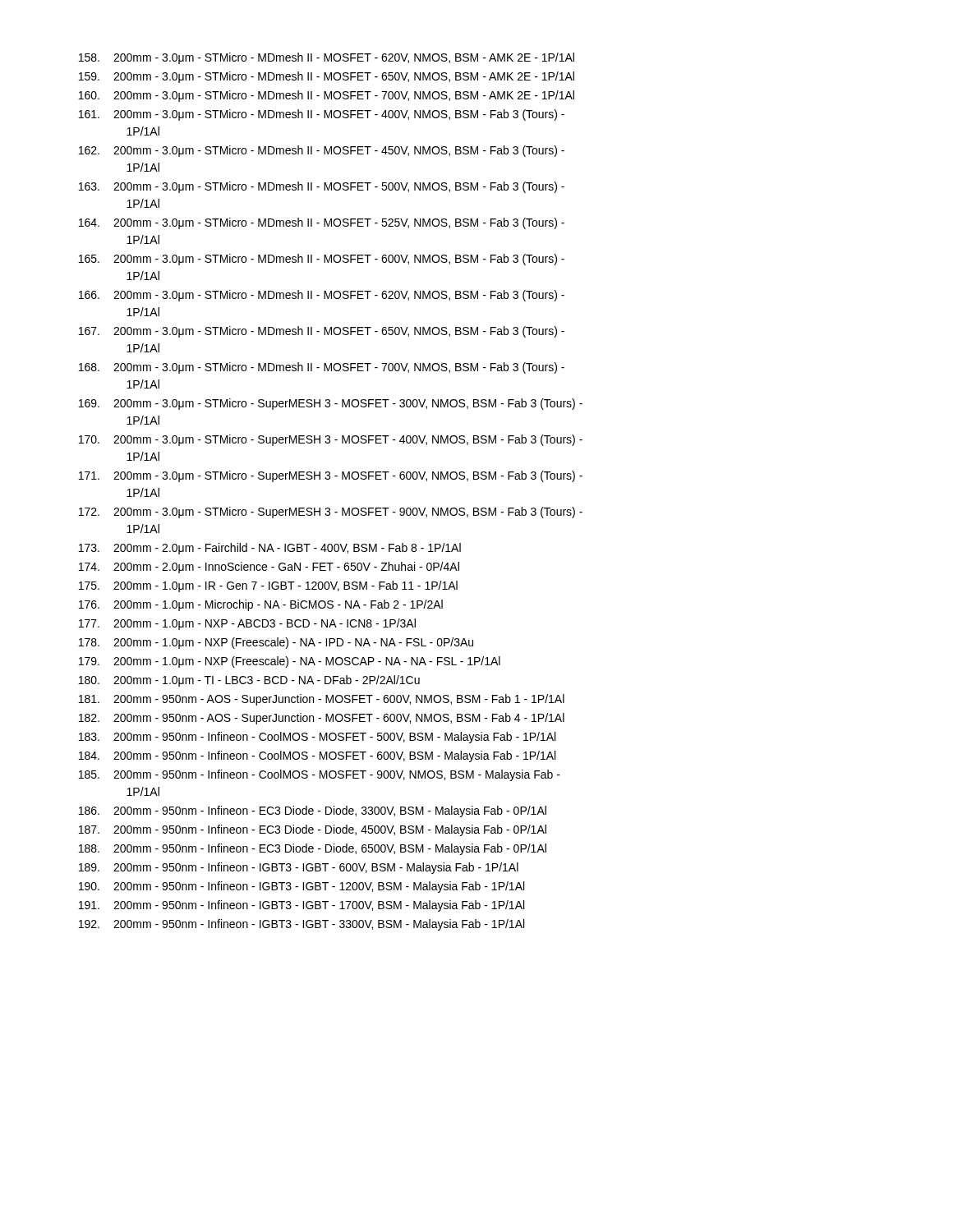Click on the passage starting "167. 200mm - 3.0μm -"
Screen dimensions: 1232x953
coord(476,340)
